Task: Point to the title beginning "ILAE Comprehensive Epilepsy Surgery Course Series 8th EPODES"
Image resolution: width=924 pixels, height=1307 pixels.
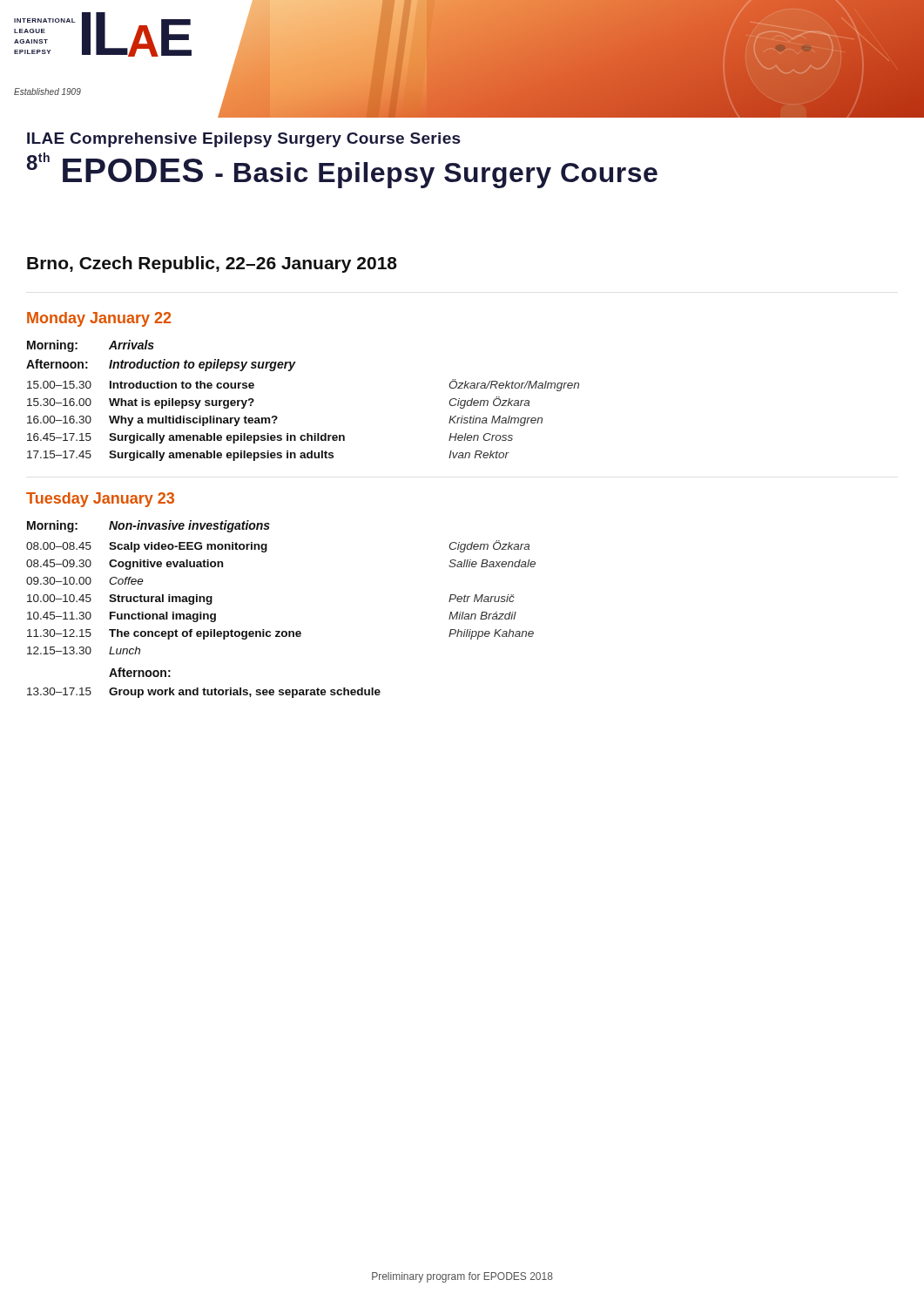Action: [x=462, y=159]
